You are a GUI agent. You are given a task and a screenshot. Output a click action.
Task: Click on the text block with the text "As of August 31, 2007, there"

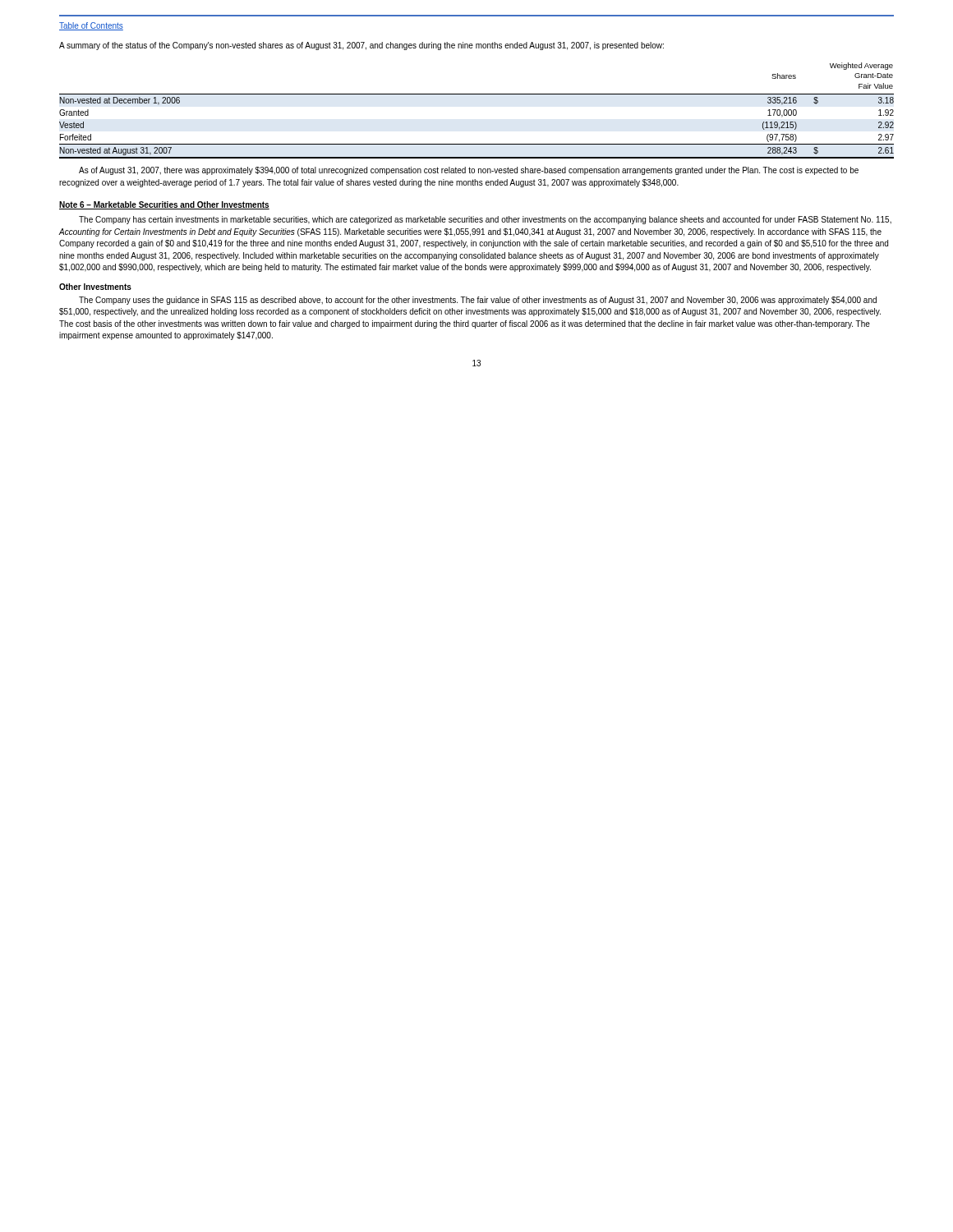(459, 176)
